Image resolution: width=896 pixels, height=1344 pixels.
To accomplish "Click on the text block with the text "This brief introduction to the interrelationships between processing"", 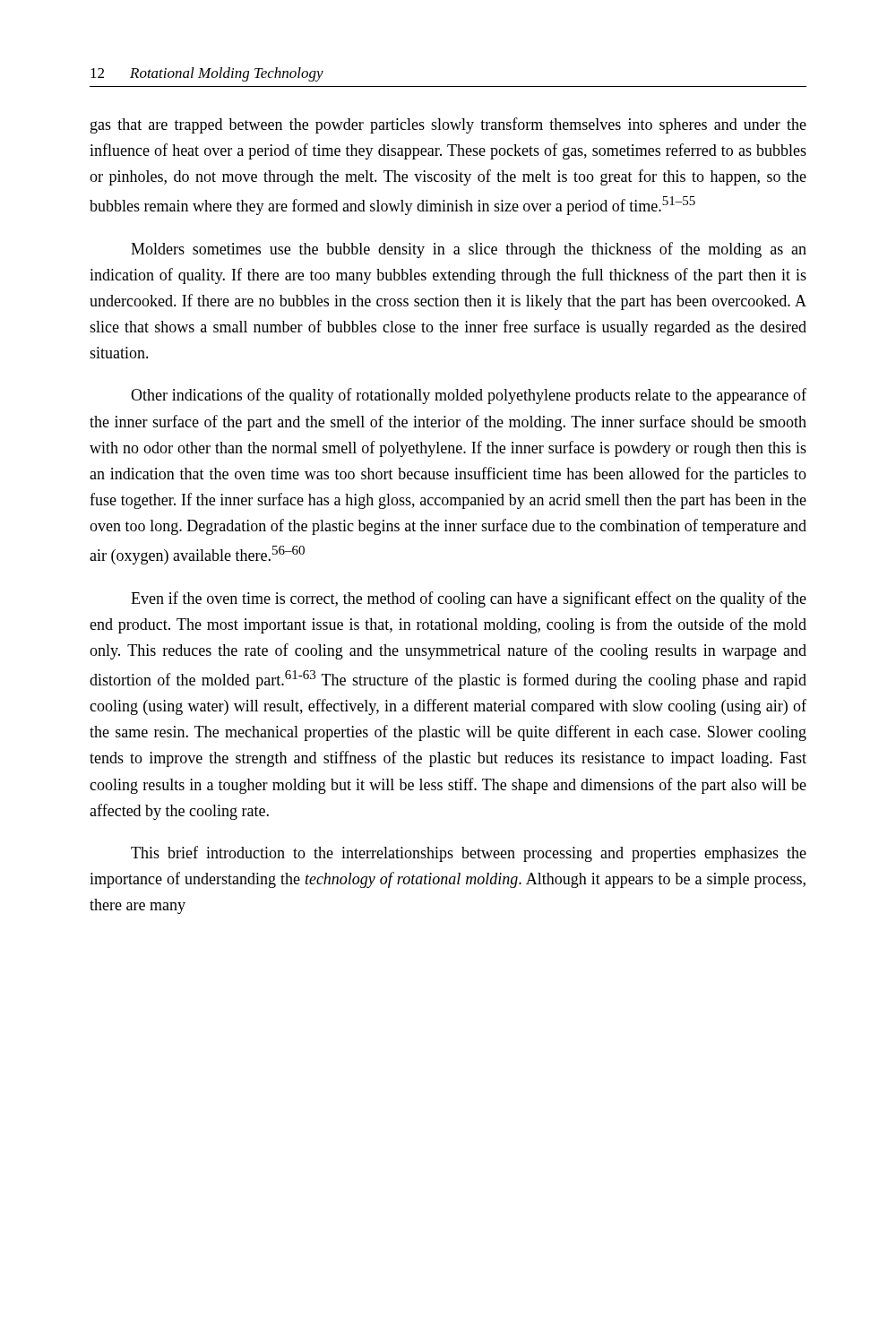I will 448,879.
